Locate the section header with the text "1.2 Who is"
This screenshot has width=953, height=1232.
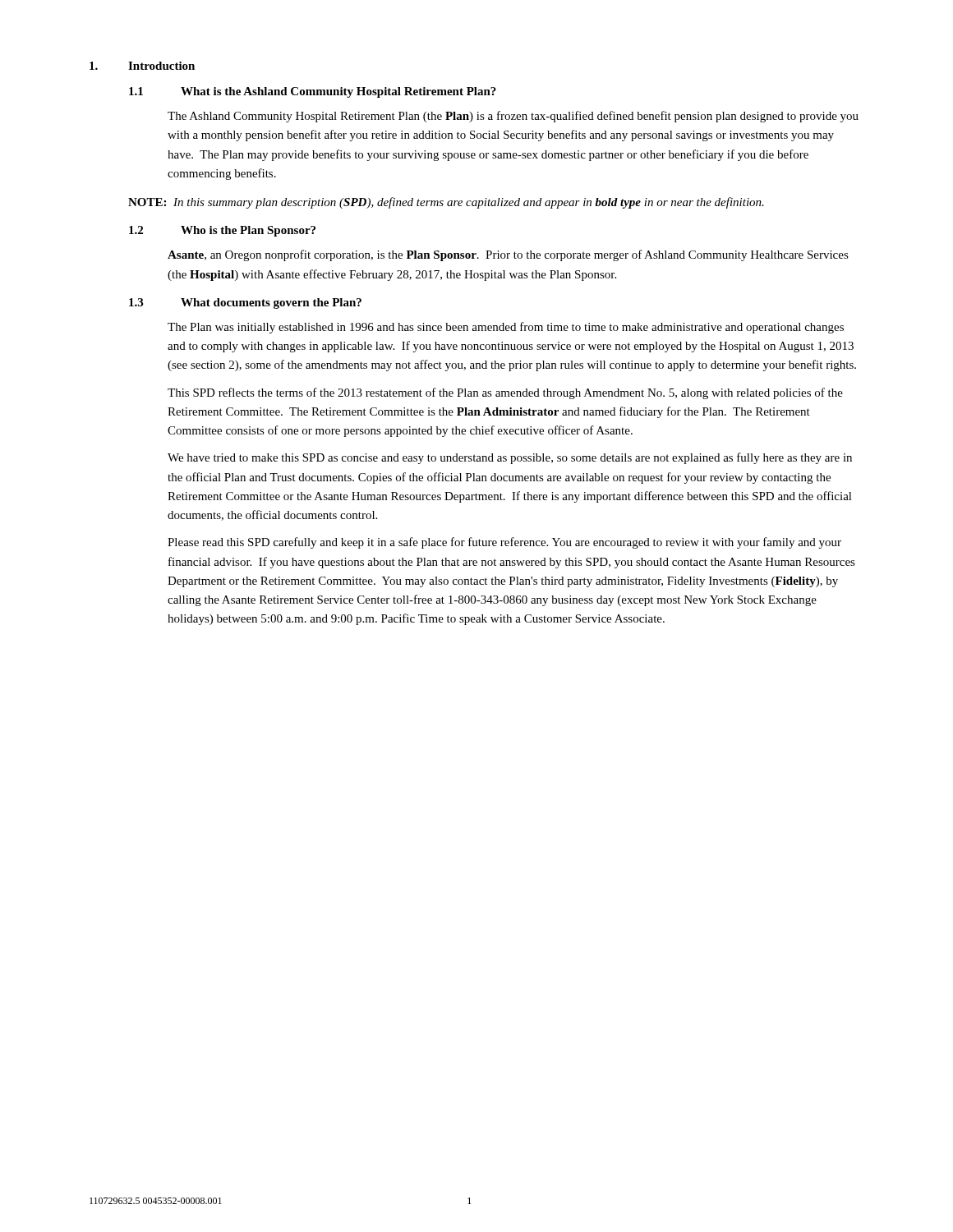click(x=222, y=231)
